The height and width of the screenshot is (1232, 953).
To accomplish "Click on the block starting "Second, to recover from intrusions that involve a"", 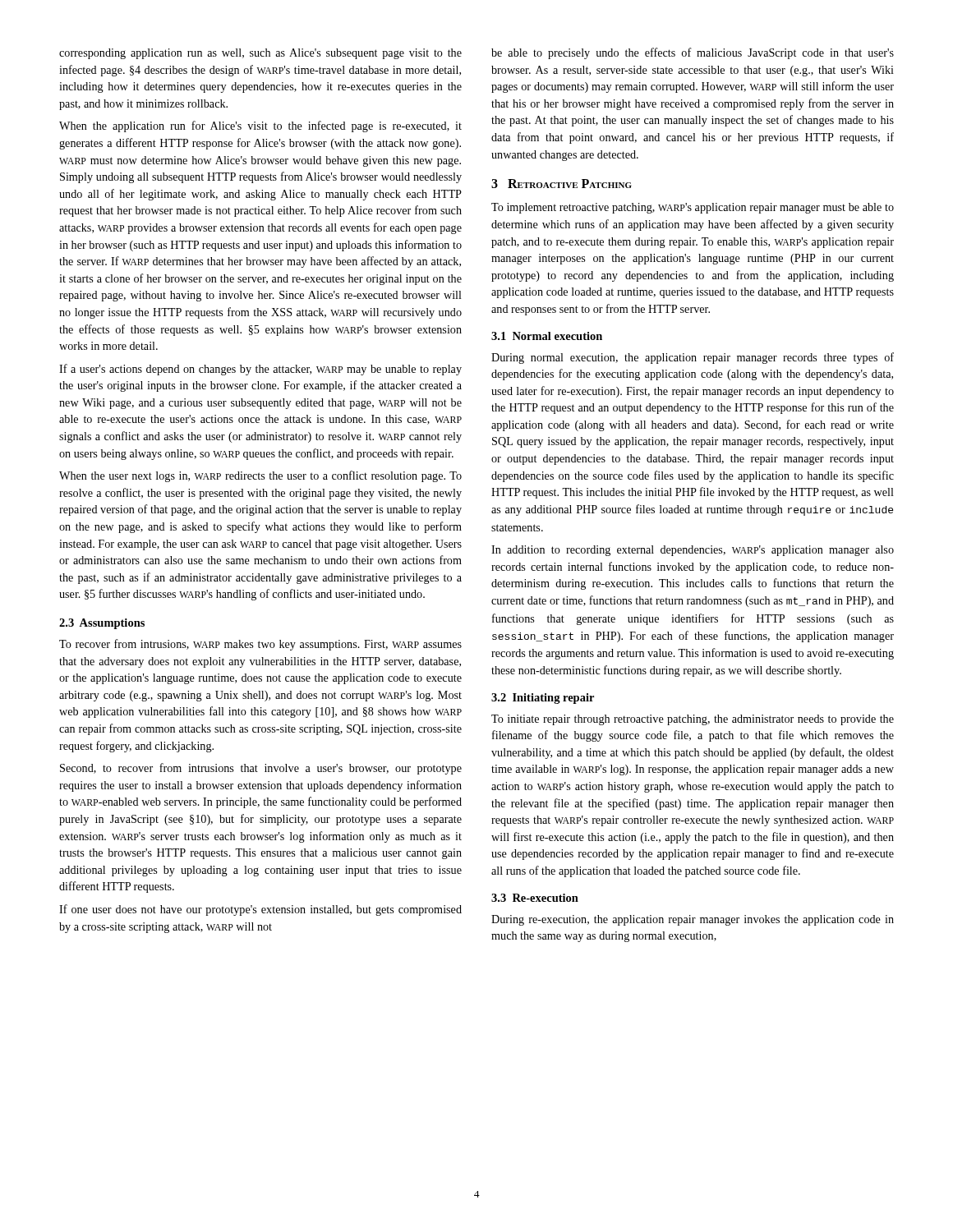I will pyautogui.click(x=260, y=828).
